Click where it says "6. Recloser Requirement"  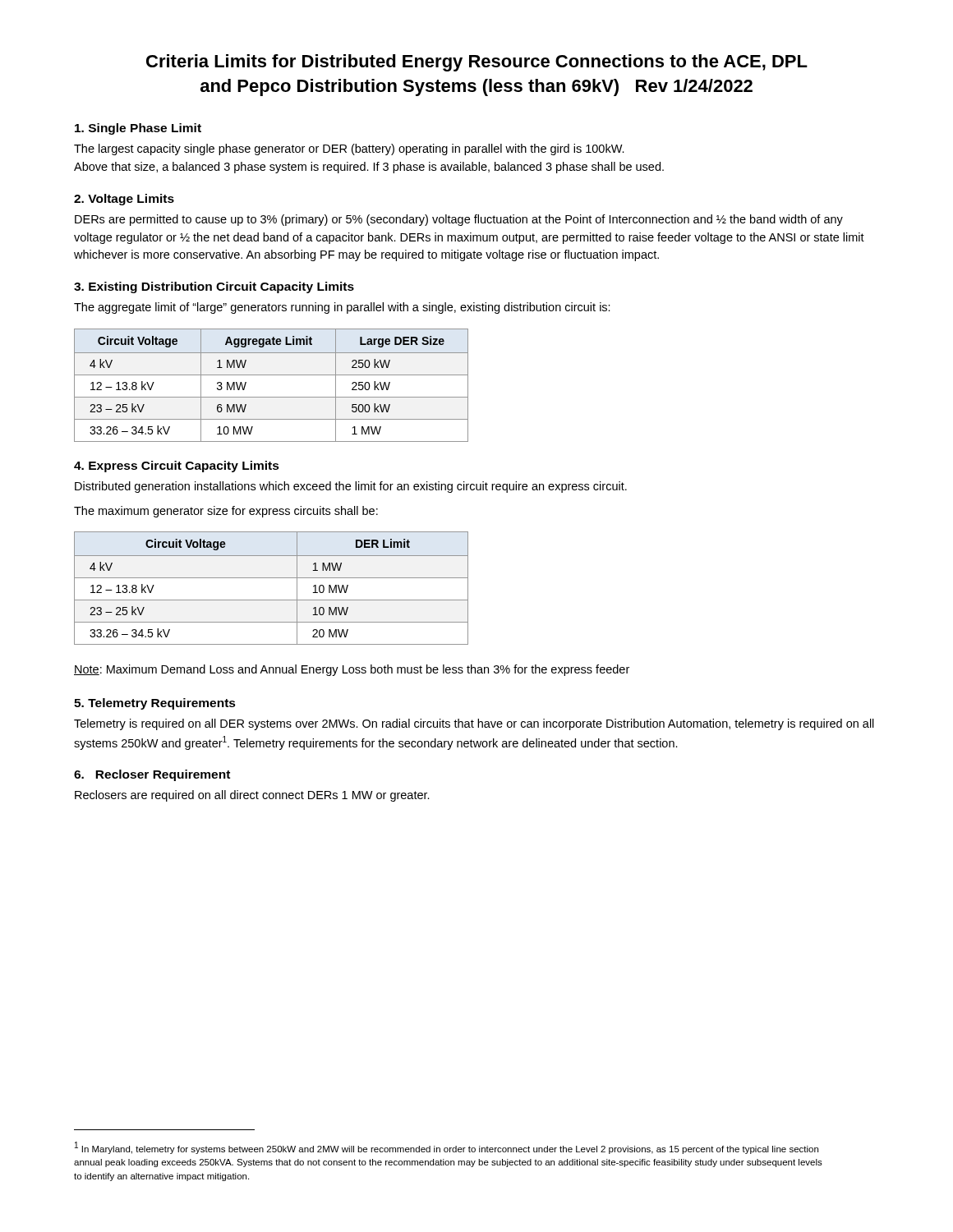[152, 775]
